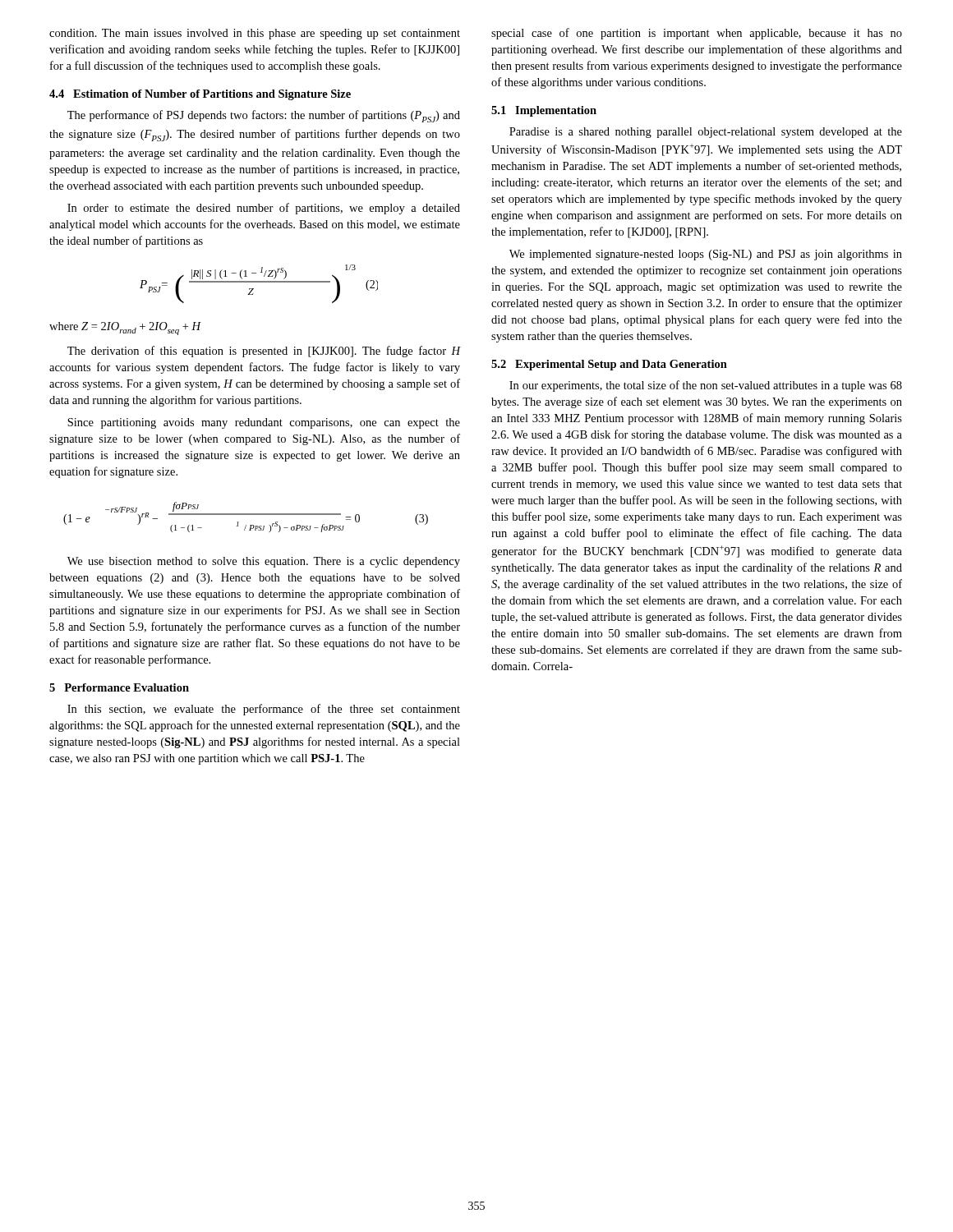Where does it say "where Z = 2IOrand + 2IOseq + H"?
The width and height of the screenshot is (953, 1232).
(125, 329)
